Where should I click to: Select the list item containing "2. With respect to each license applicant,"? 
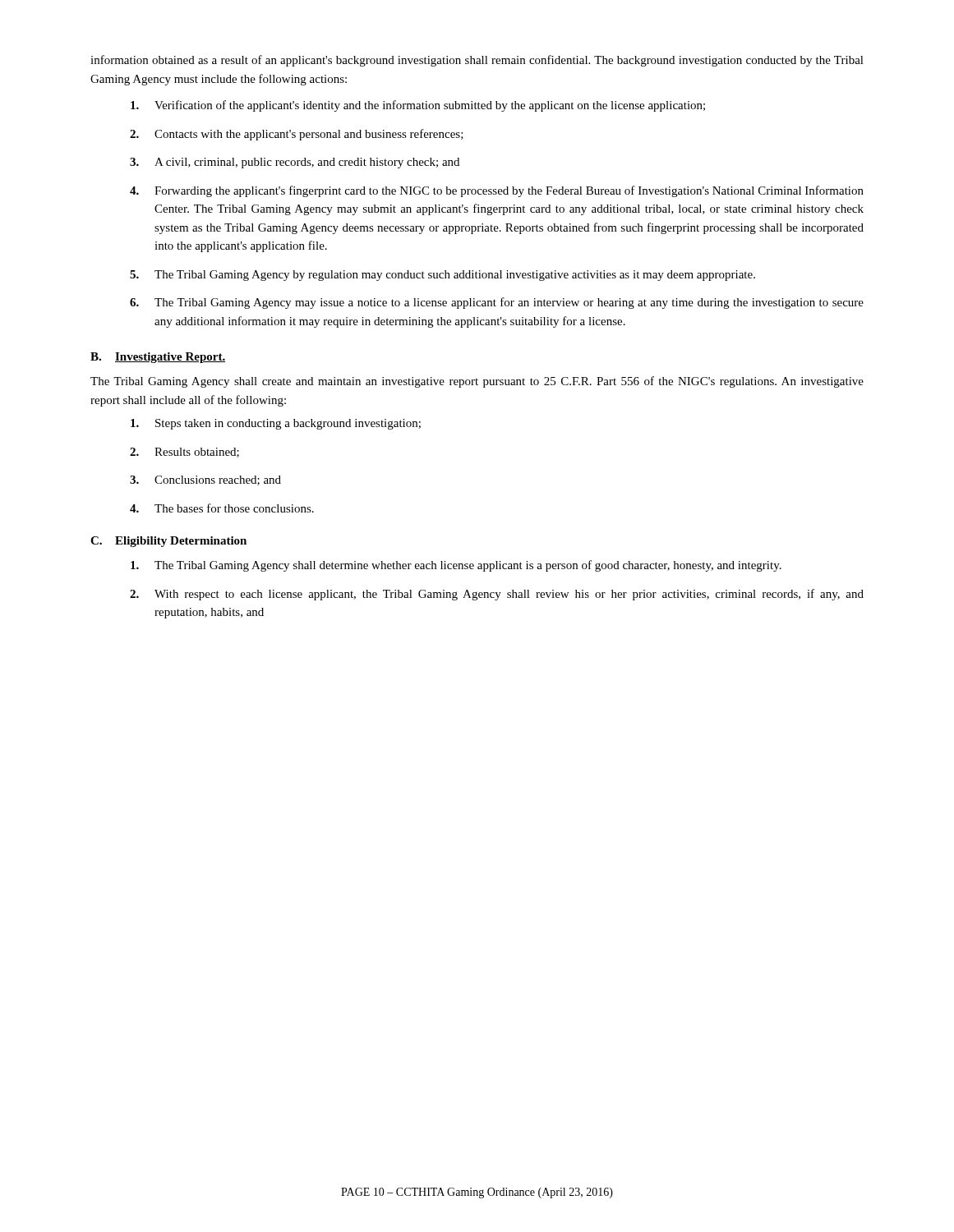[497, 603]
